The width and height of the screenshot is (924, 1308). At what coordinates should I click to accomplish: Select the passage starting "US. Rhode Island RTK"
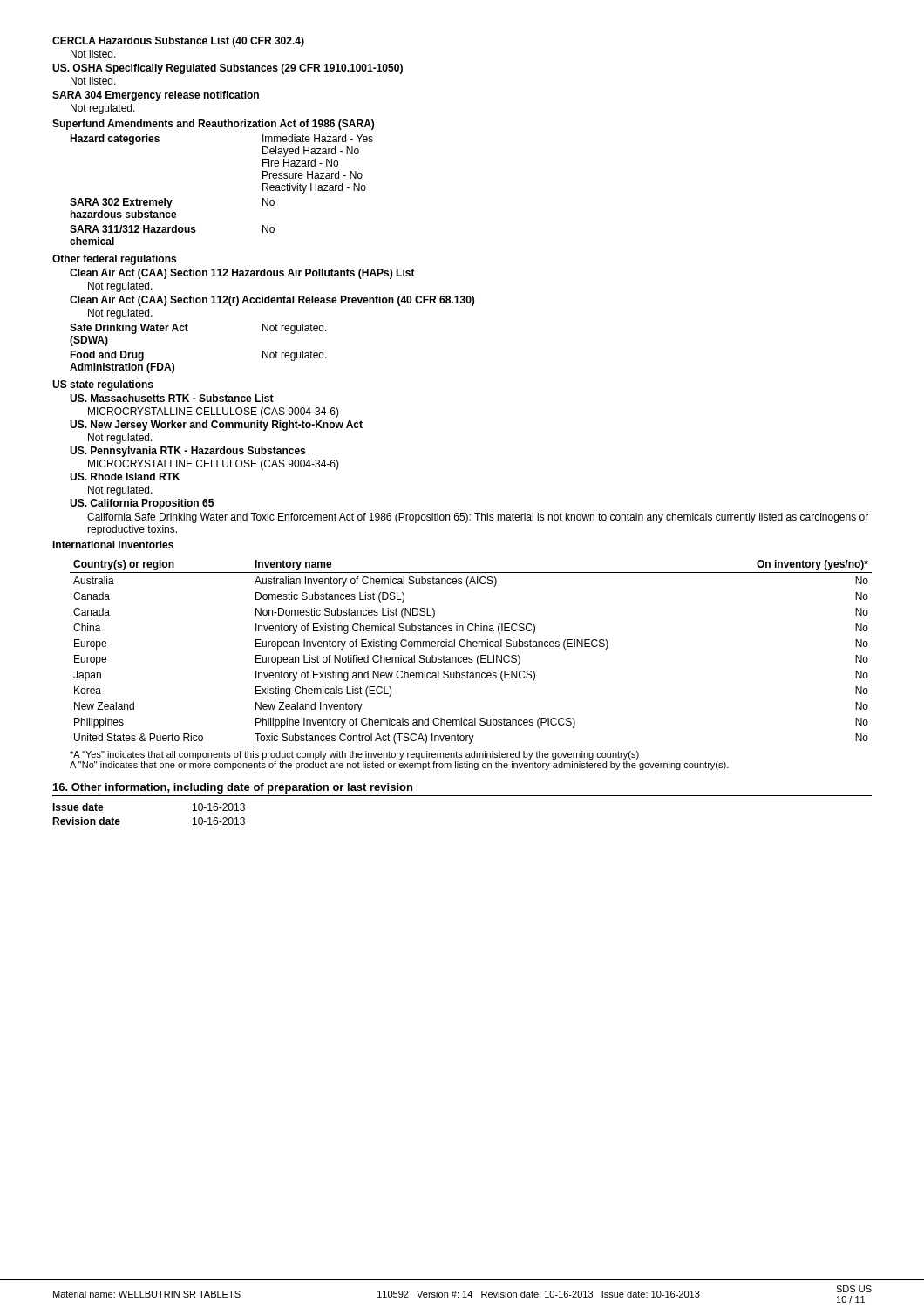point(125,477)
